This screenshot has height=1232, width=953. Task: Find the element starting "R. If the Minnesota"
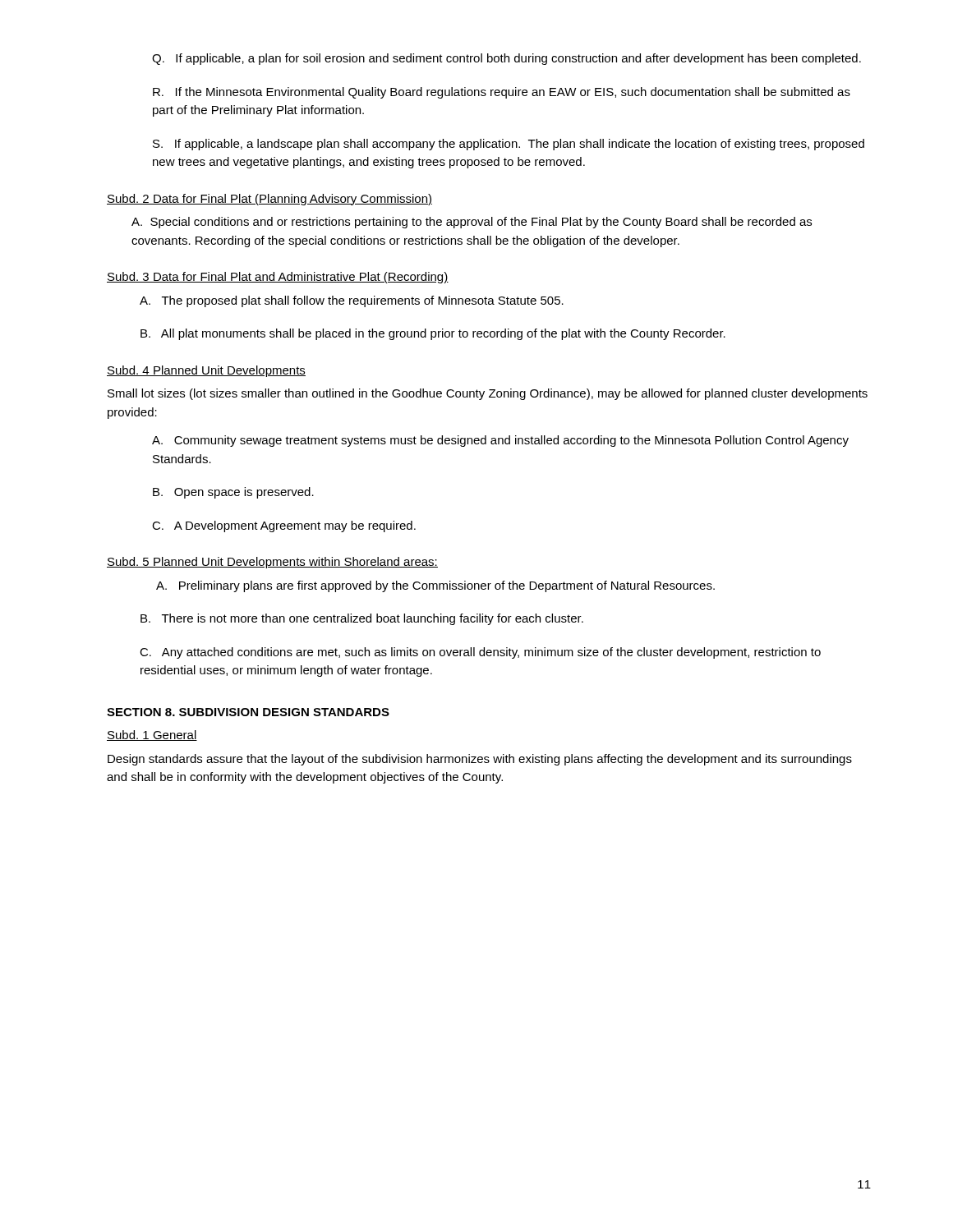click(x=501, y=100)
